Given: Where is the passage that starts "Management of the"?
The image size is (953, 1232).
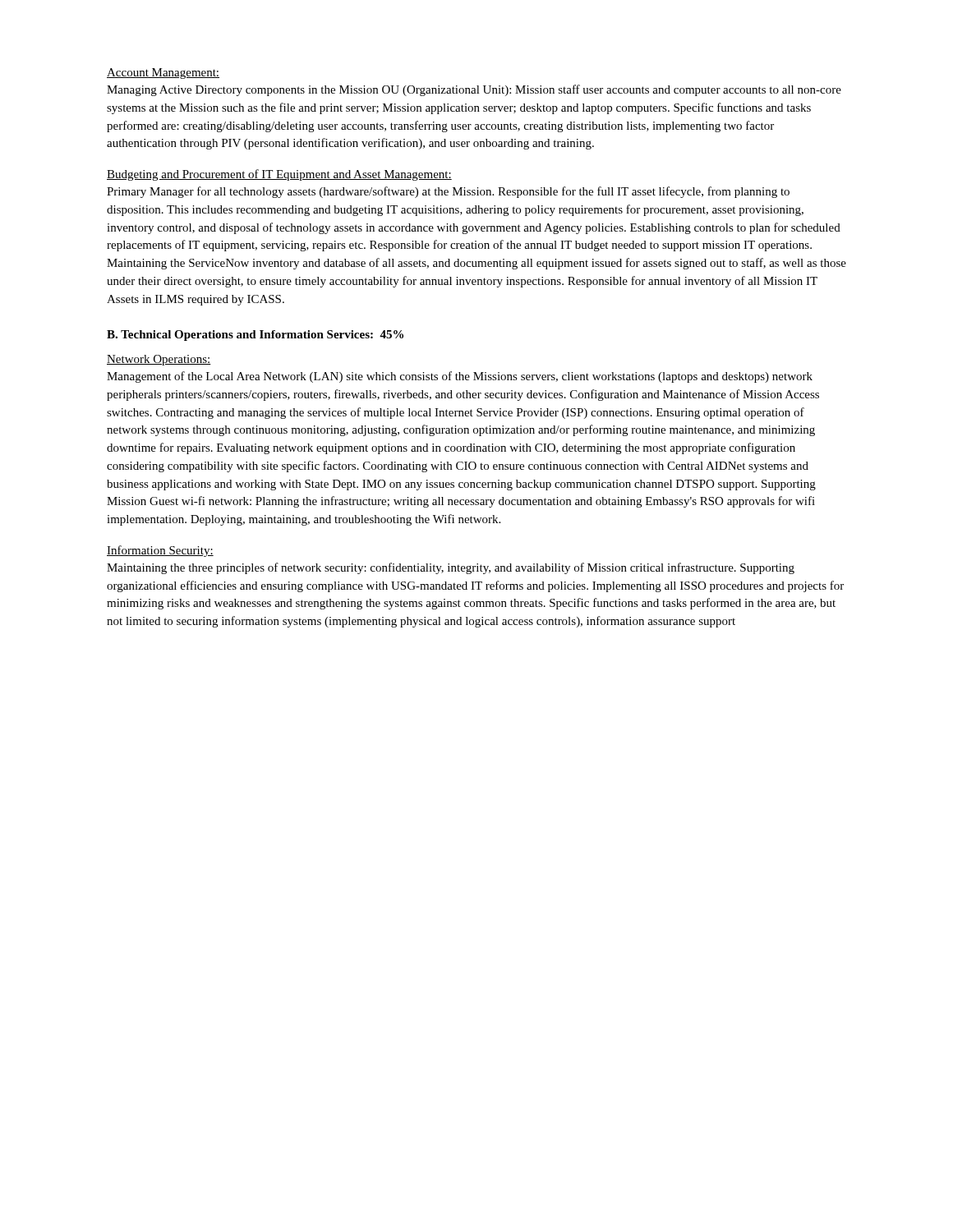Looking at the screenshot, I should 476,448.
